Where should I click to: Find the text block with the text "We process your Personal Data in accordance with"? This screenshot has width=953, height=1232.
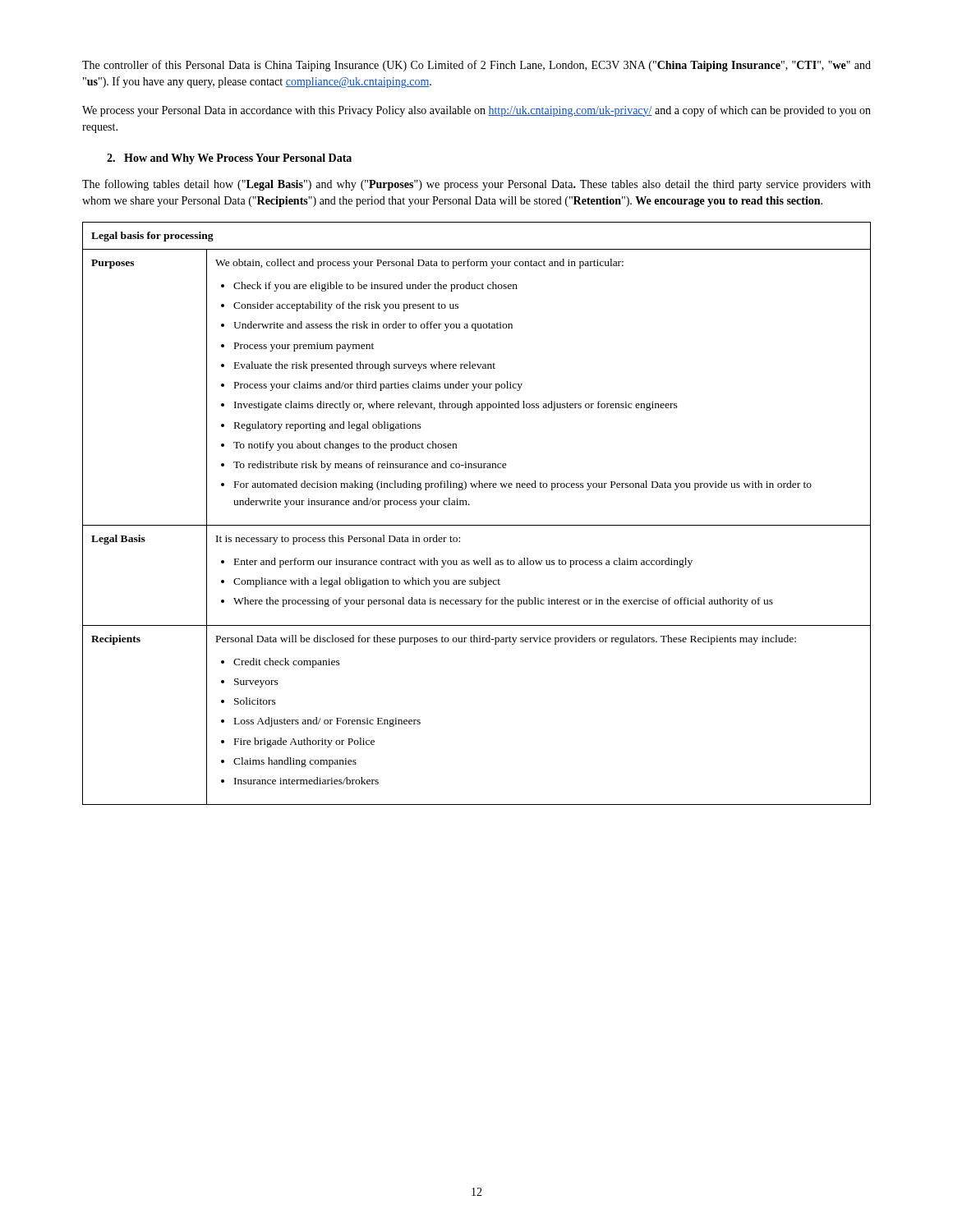coord(476,118)
